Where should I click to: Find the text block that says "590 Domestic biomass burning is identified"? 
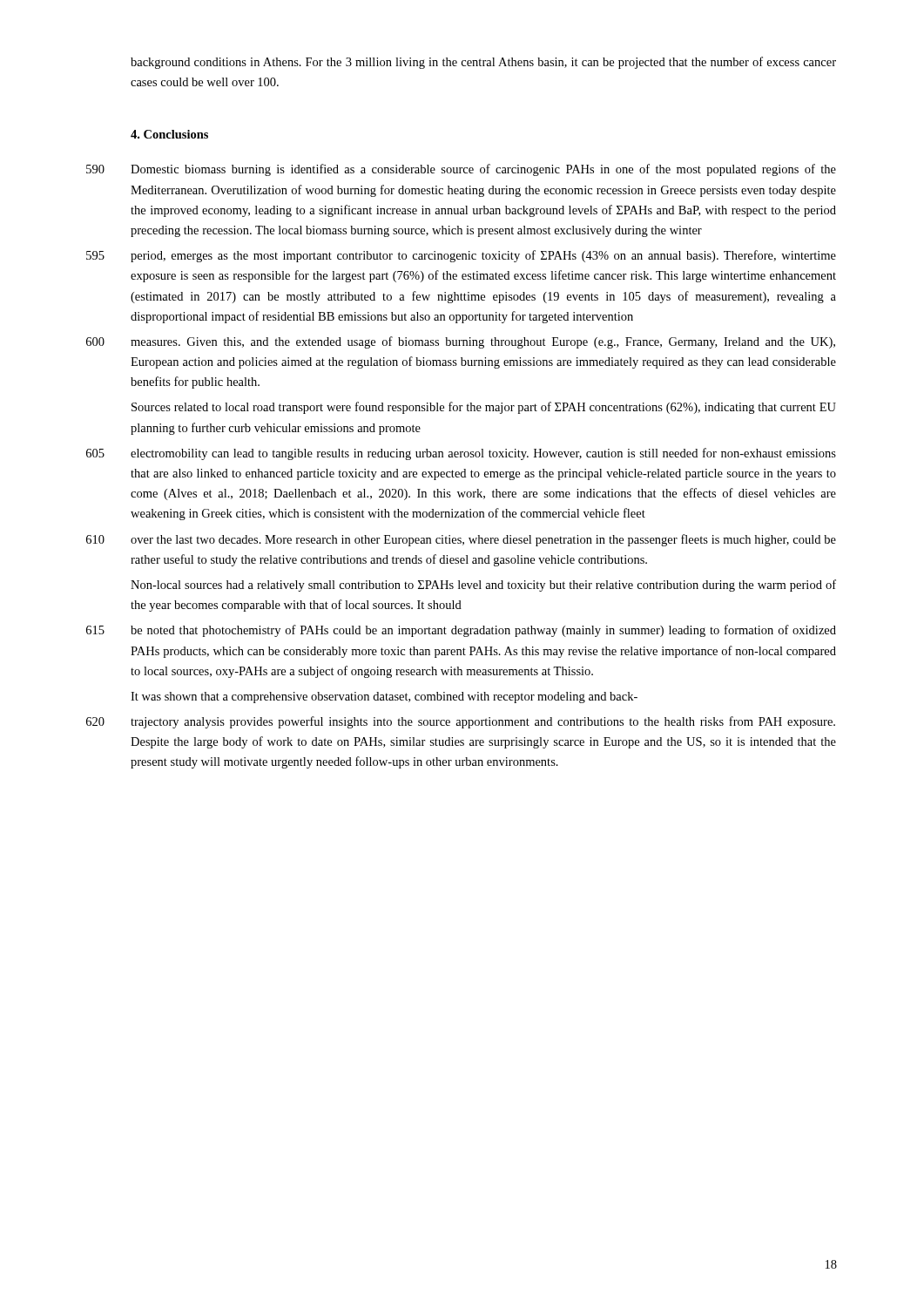click(x=483, y=200)
